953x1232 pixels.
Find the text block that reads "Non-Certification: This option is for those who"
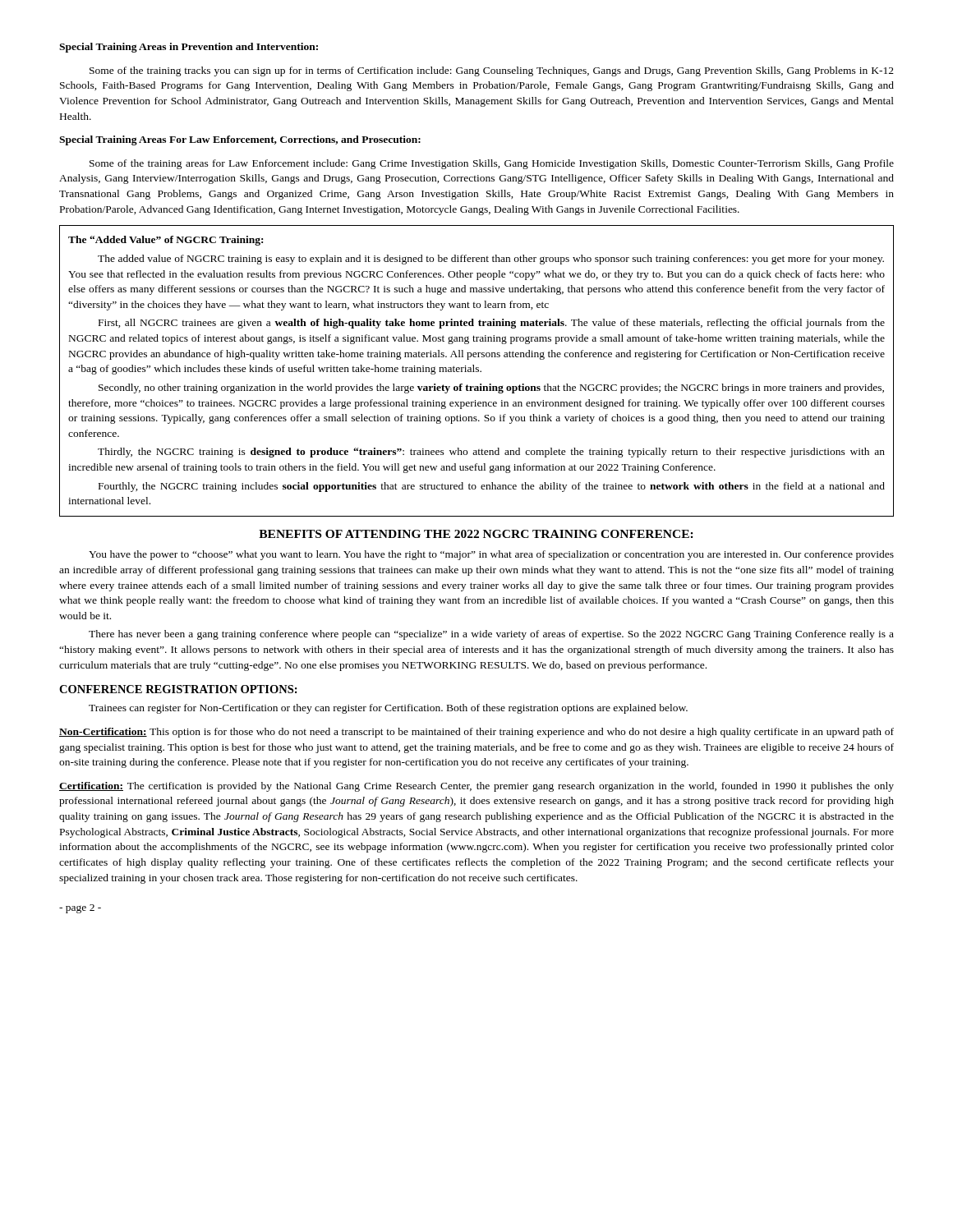tap(476, 747)
